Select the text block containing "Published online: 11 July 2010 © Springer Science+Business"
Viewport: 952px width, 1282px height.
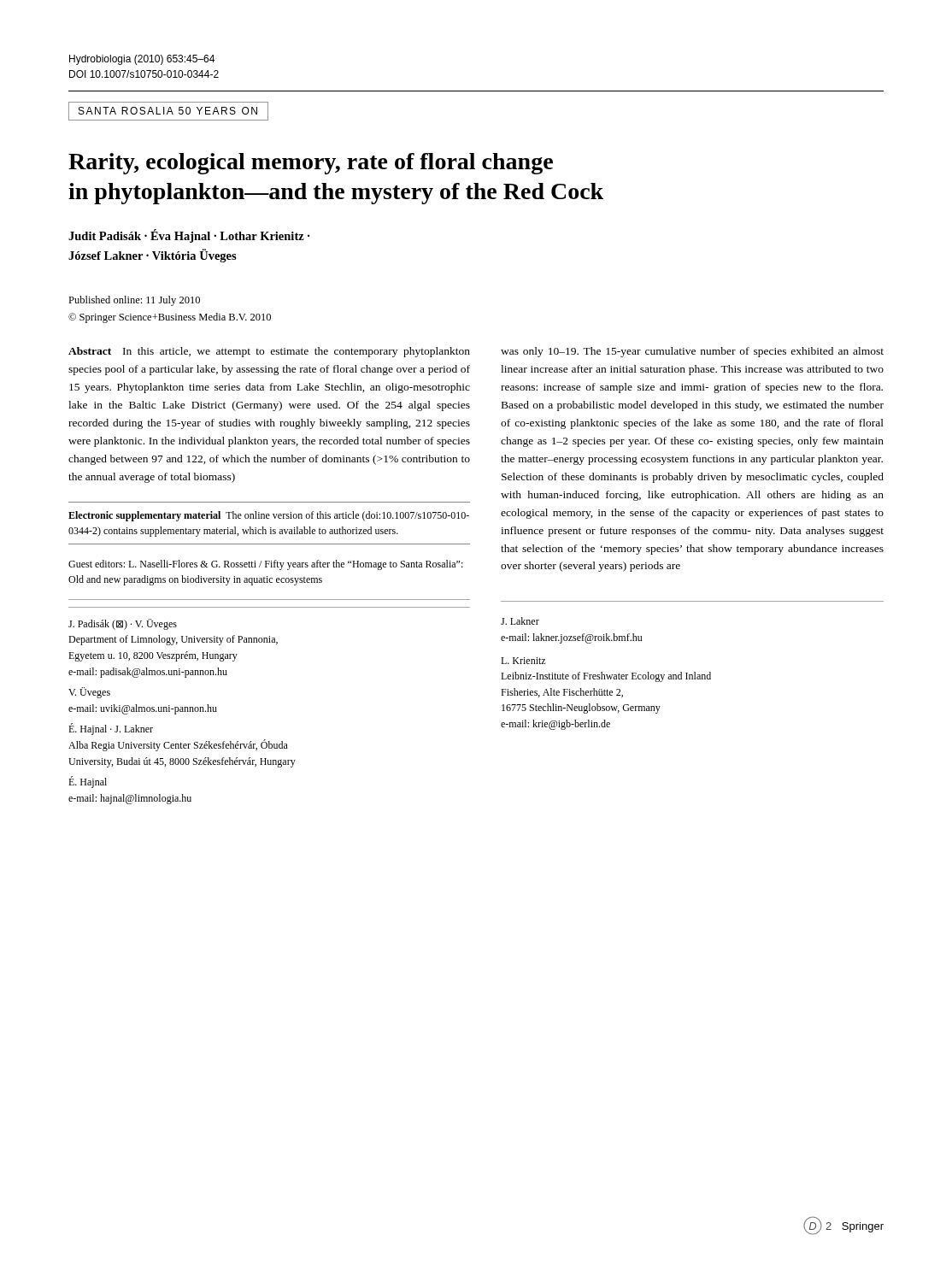pos(170,309)
